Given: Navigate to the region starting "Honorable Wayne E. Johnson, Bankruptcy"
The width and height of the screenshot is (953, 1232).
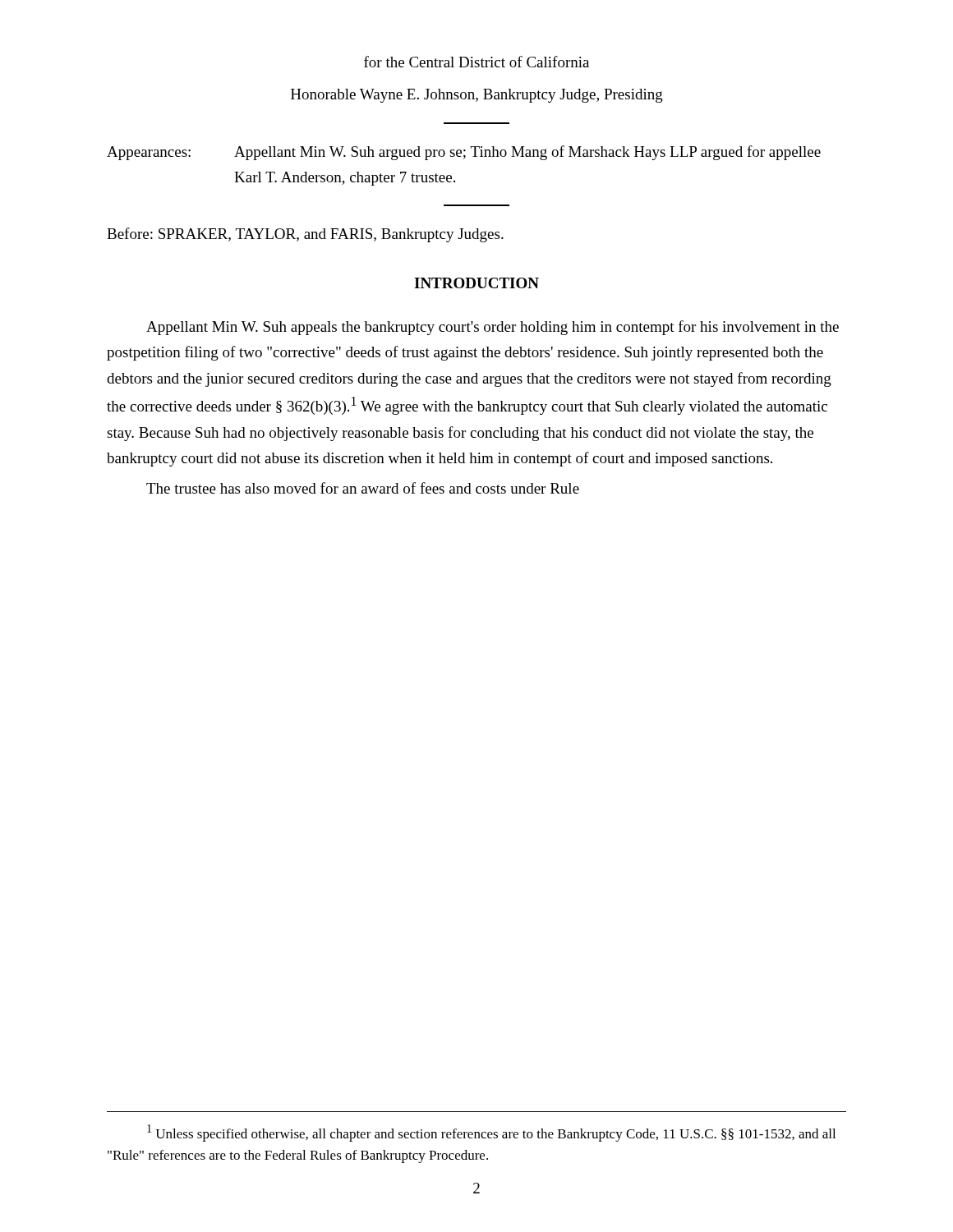Looking at the screenshot, I should pyautogui.click(x=476, y=94).
